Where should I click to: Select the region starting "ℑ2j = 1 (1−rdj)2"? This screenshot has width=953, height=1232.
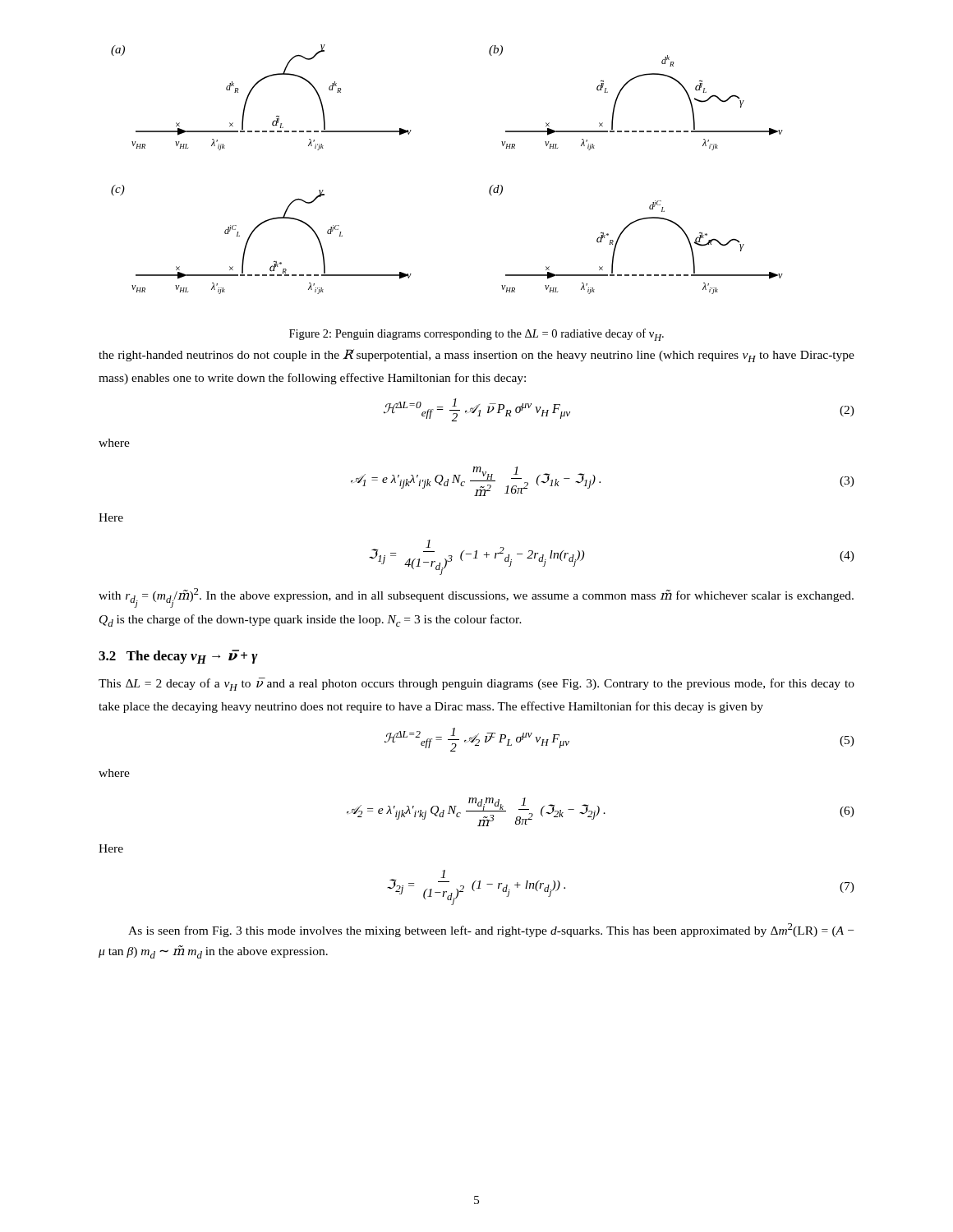click(447, 892)
